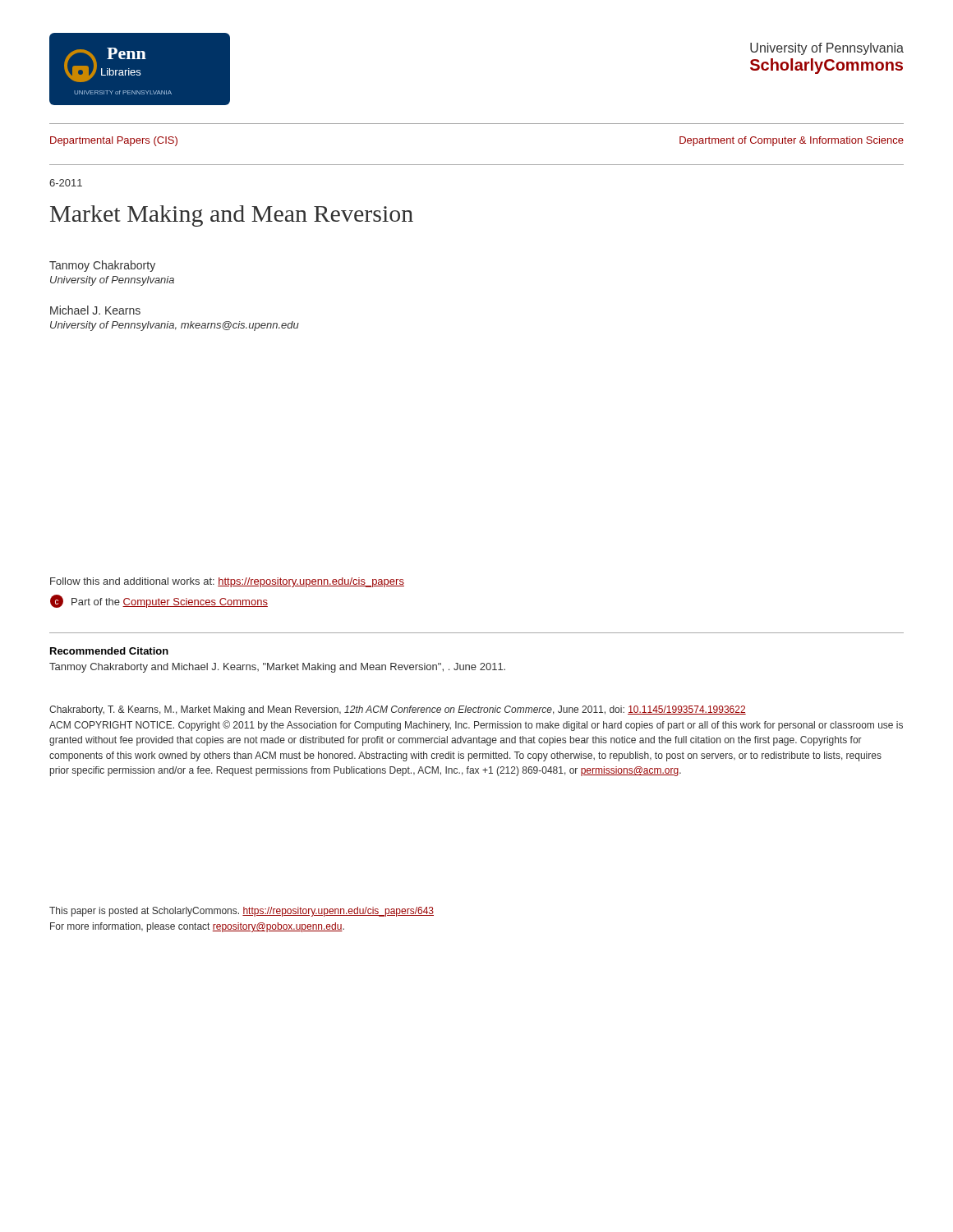Locate the text with the text "Tanmoy Chakraborty University of Pennsylvania"
Screen dimensions: 1232x953
tap(112, 272)
